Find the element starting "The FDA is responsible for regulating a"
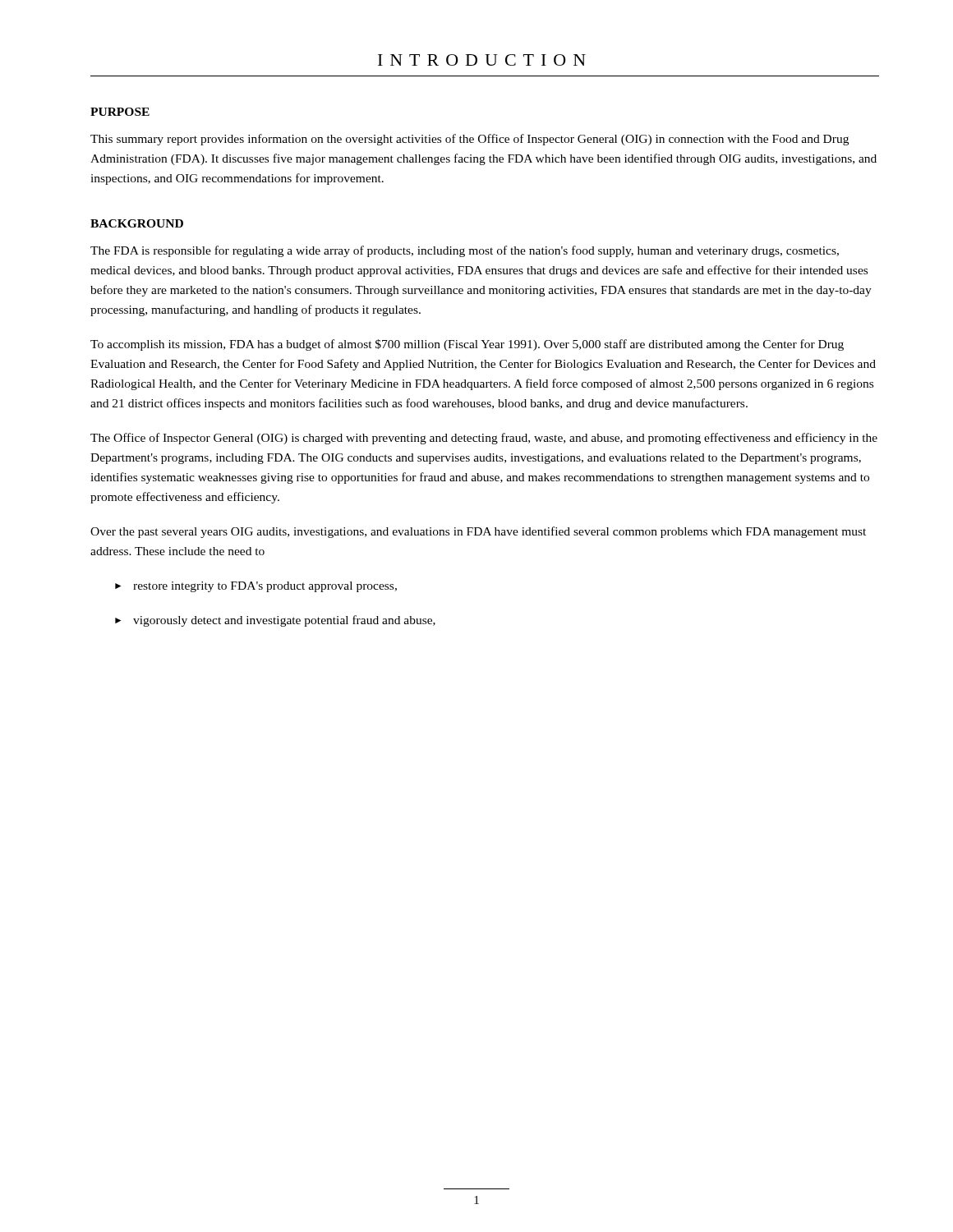Viewport: 953px width, 1232px height. tap(481, 280)
